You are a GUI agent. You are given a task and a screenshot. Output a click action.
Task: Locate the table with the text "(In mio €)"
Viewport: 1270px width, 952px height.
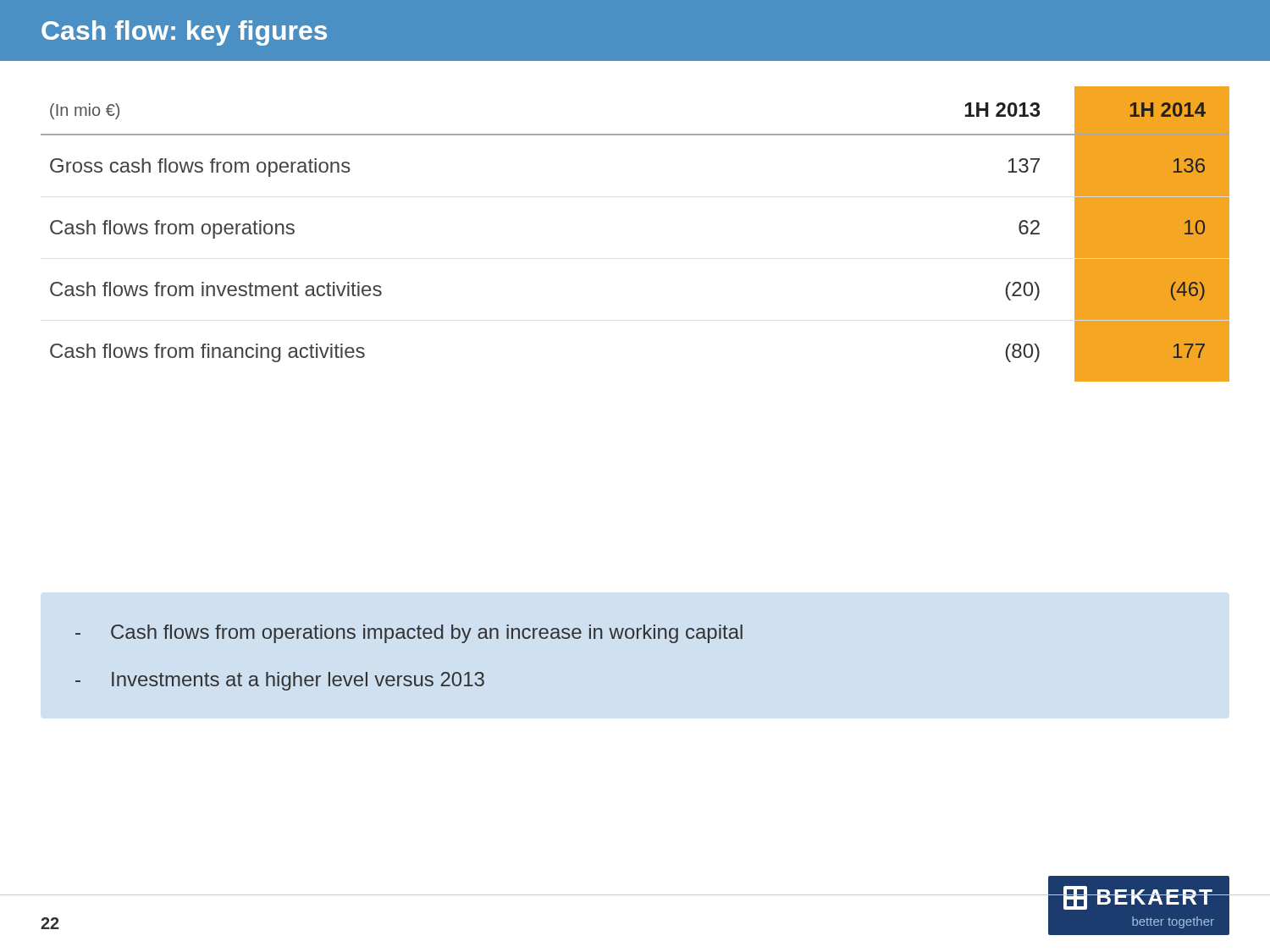(635, 234)
